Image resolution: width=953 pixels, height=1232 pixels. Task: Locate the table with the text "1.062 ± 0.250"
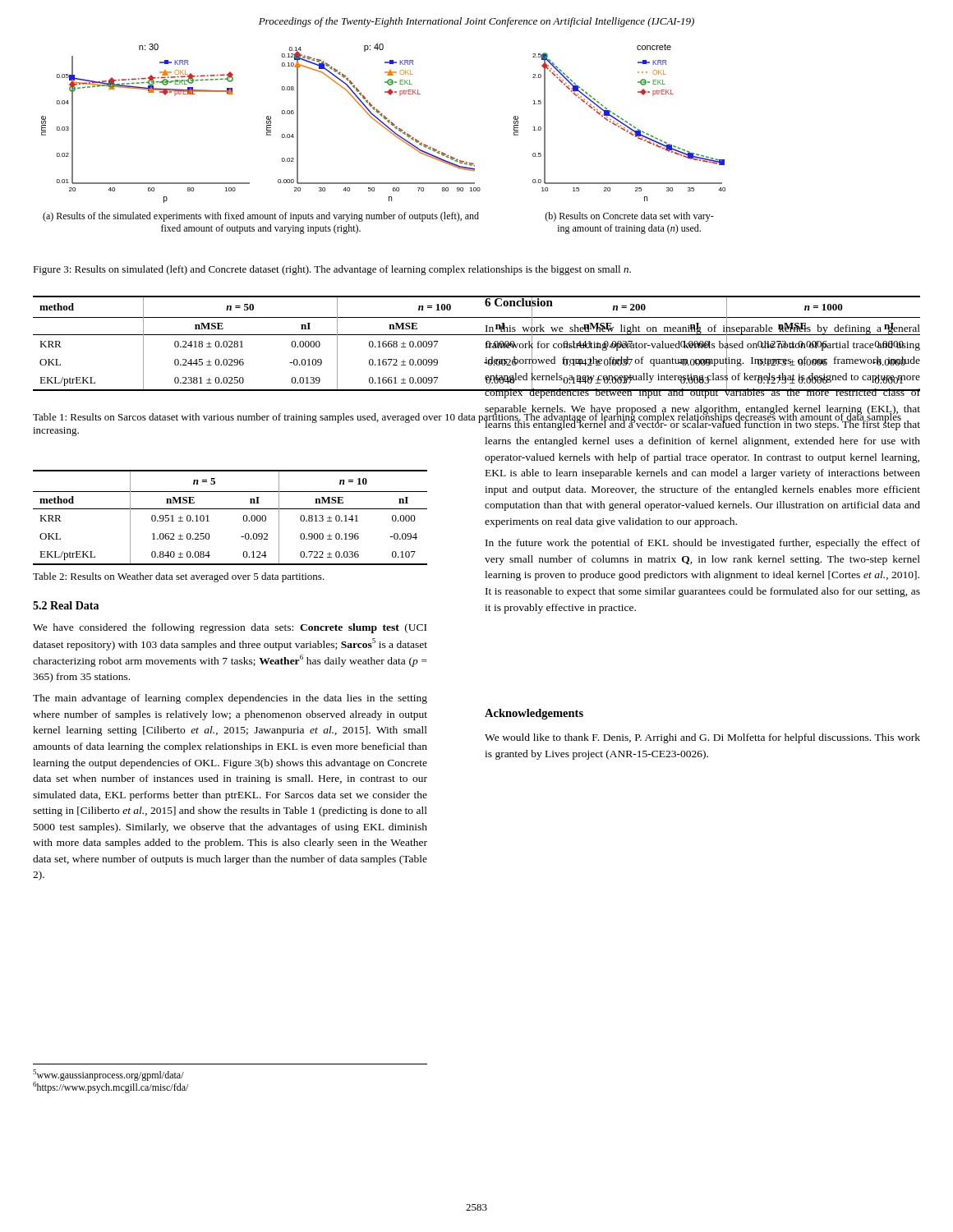click(230, 517)
